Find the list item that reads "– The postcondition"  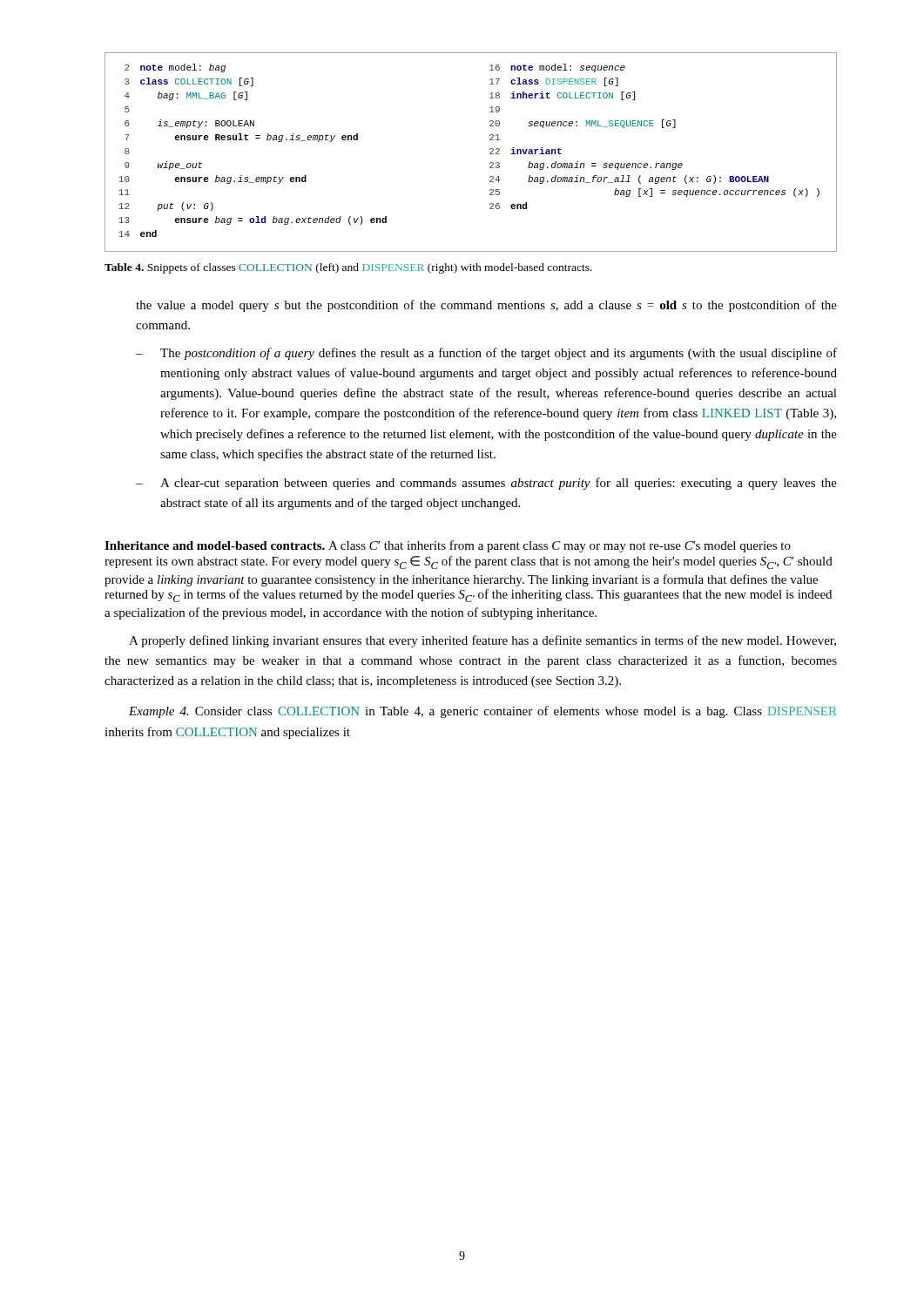486,402
